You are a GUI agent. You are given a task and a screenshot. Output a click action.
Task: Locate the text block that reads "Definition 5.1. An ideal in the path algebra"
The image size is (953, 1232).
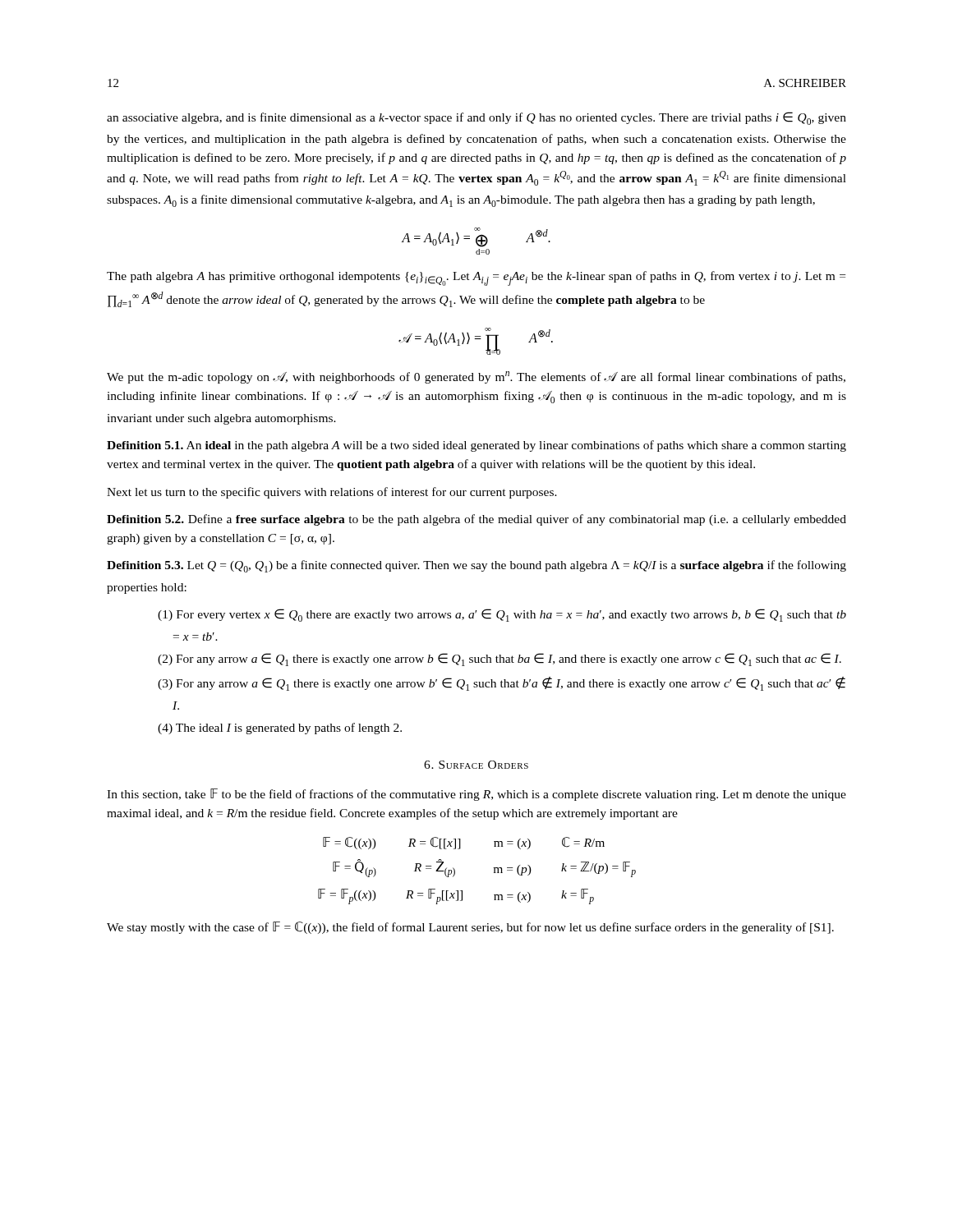click(476, 454)
